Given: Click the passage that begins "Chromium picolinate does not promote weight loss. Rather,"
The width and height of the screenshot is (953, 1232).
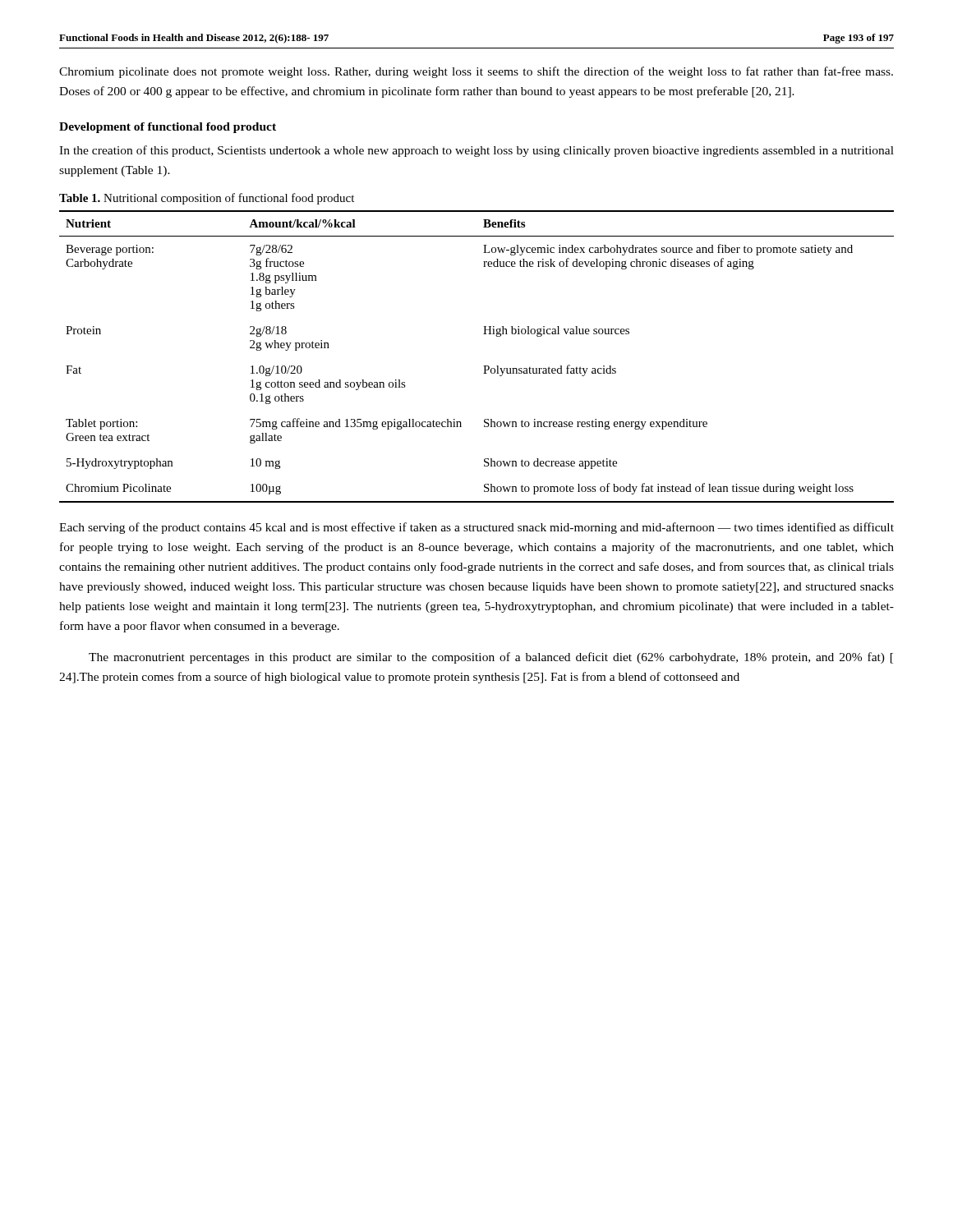Looking at the screenshot, I should coord(476,81).
